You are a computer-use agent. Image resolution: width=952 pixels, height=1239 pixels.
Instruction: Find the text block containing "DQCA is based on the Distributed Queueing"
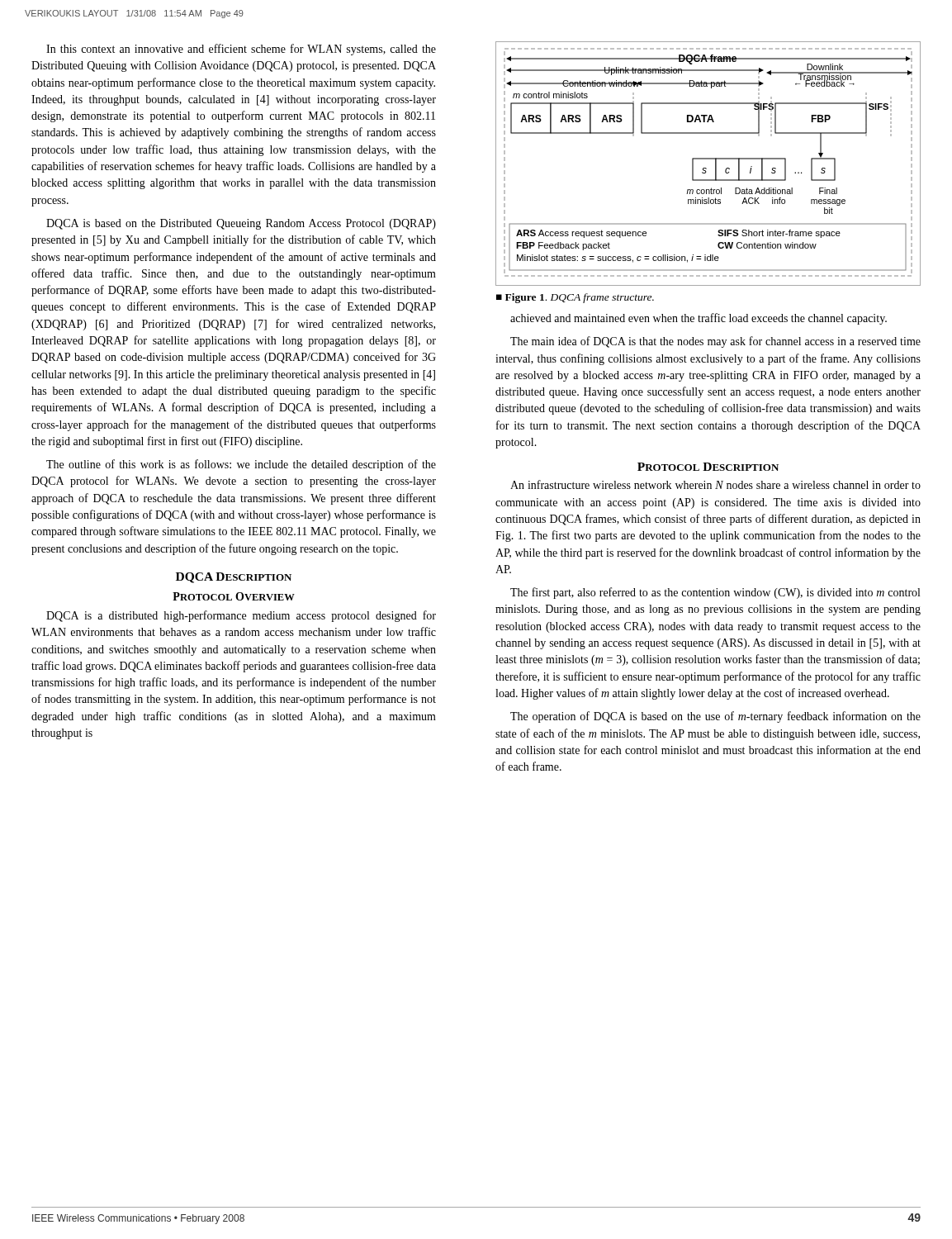coord(234,332)
